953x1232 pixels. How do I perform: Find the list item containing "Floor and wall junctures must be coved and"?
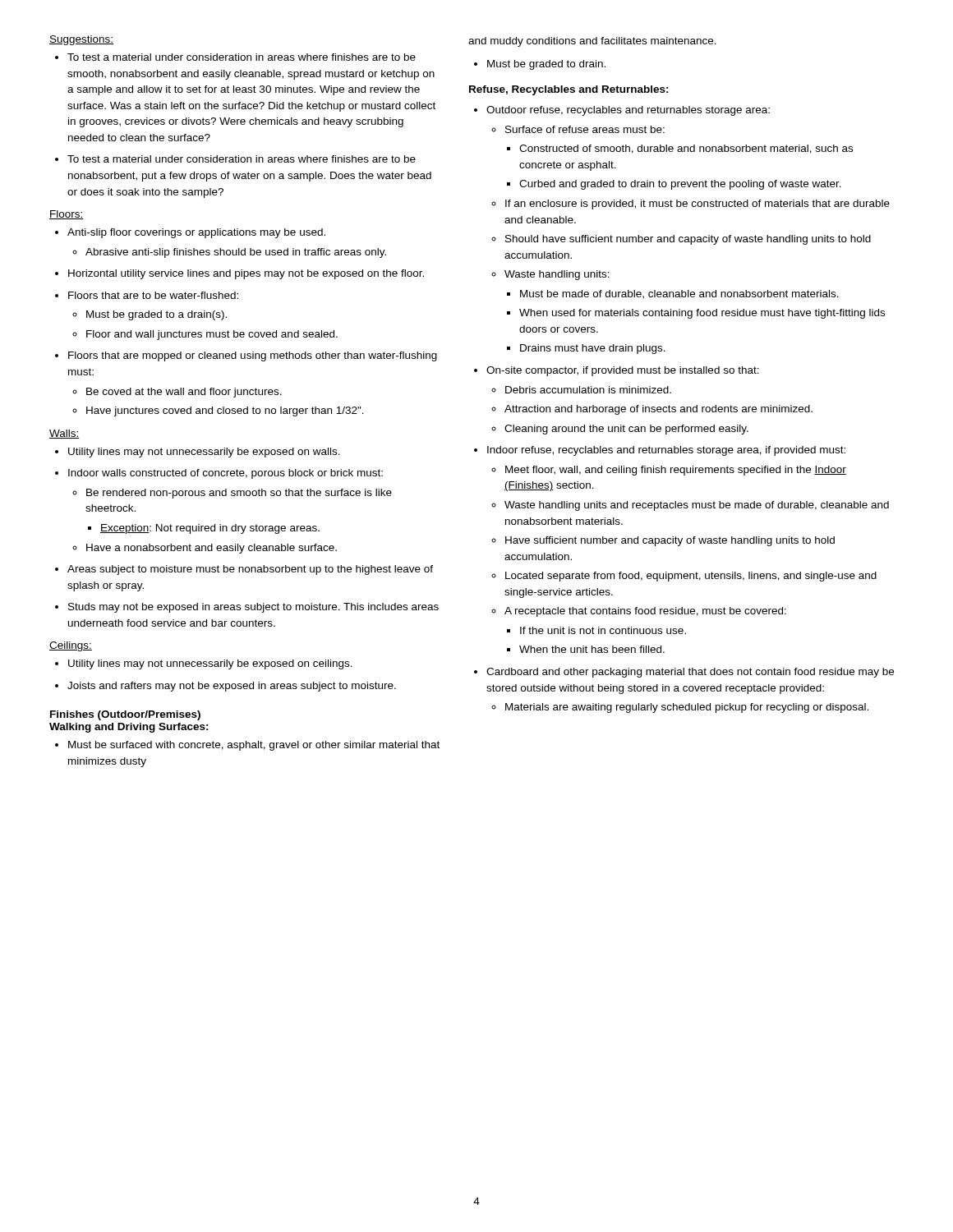(x=212, y=334)
